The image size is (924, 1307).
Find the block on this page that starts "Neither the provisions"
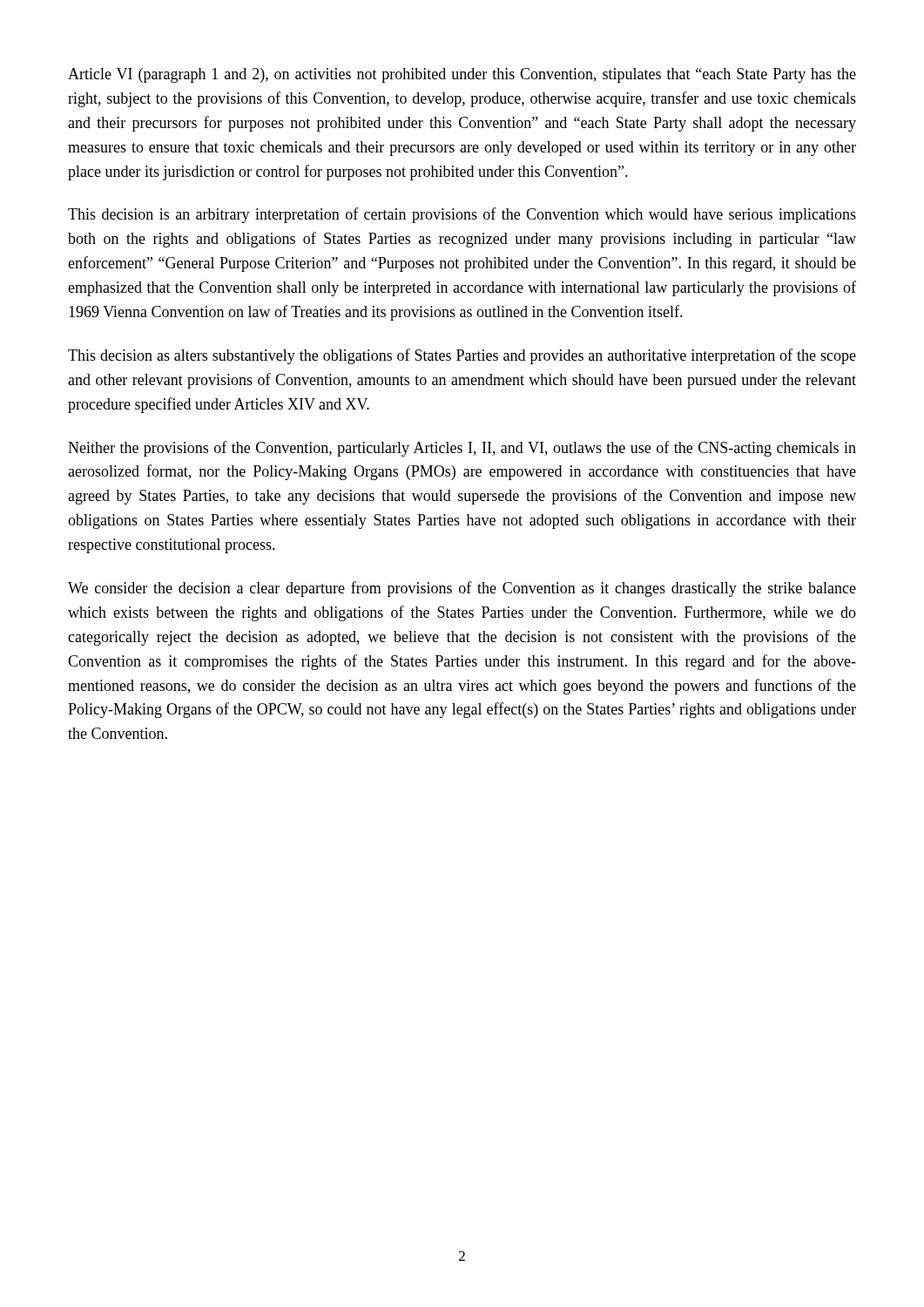tap(462, 496)
